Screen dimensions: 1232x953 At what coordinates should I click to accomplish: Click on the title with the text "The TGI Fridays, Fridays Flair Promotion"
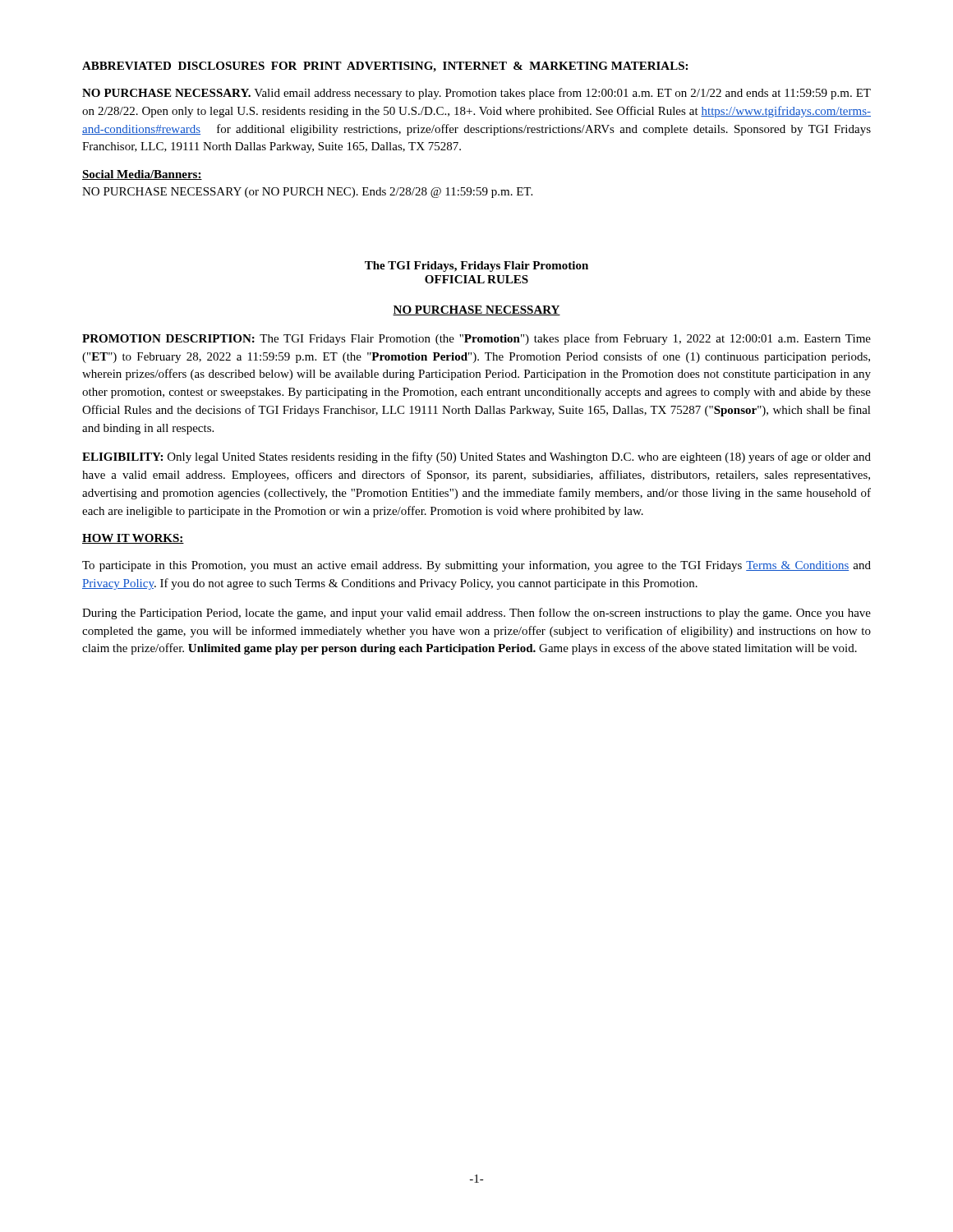(x=476, y=272)
